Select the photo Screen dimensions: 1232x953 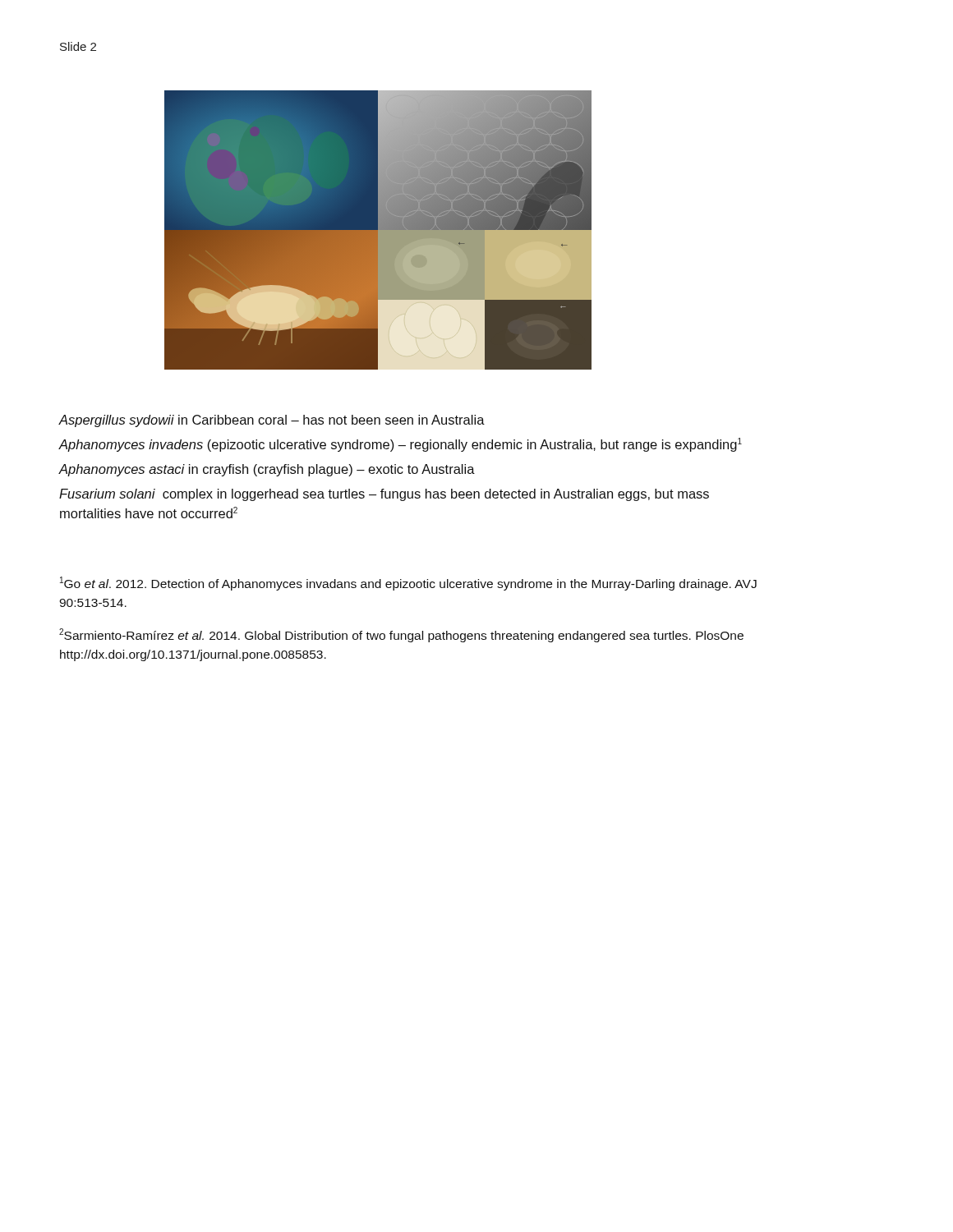(x=378, y=230)
